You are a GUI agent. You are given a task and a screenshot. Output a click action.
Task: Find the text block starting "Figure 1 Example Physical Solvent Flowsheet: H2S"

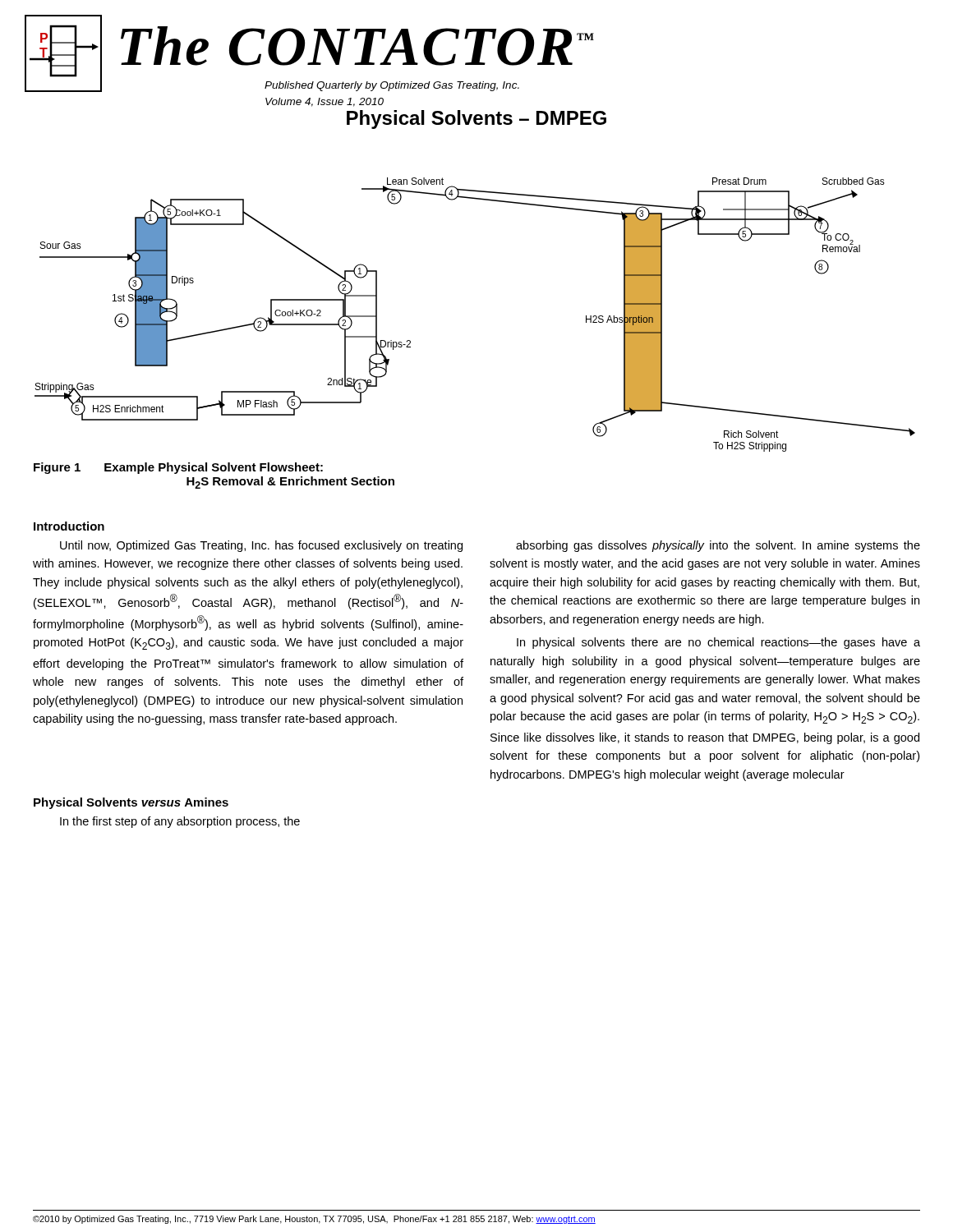pyautogui.click(x=178, y=468)
